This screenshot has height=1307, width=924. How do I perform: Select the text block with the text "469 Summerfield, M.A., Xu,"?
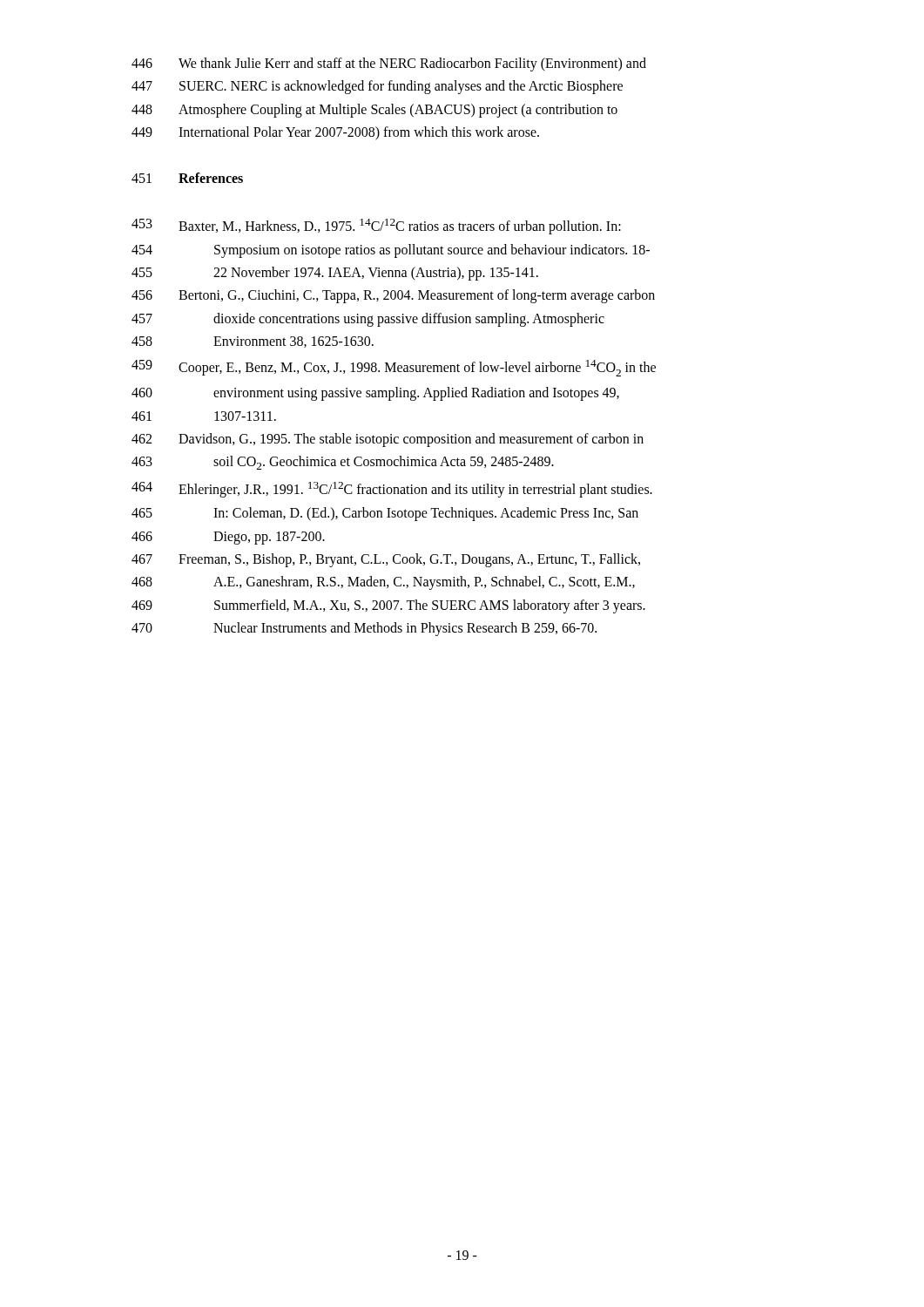(x=471, y=606)
